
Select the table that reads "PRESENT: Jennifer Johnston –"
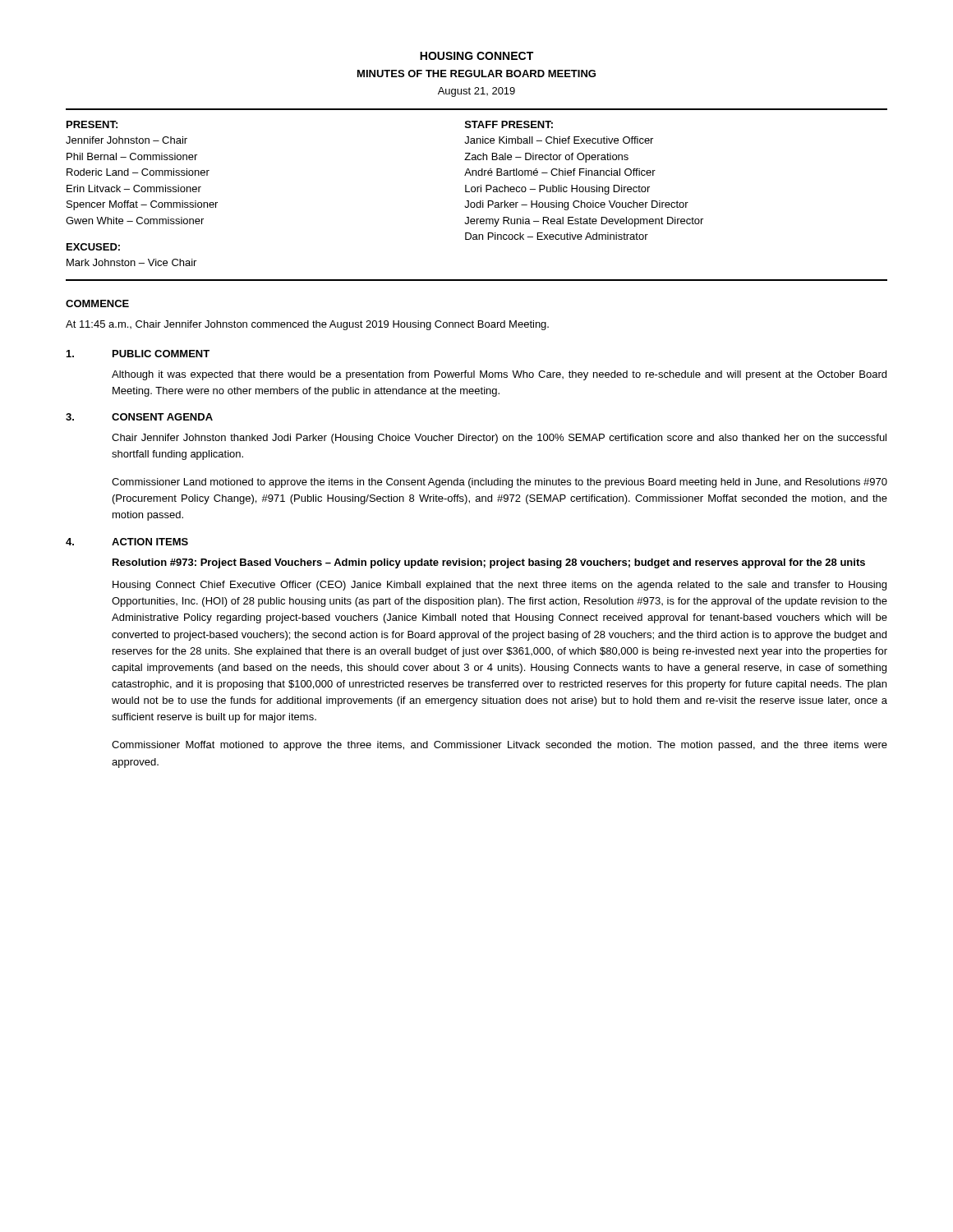(476, 194)
